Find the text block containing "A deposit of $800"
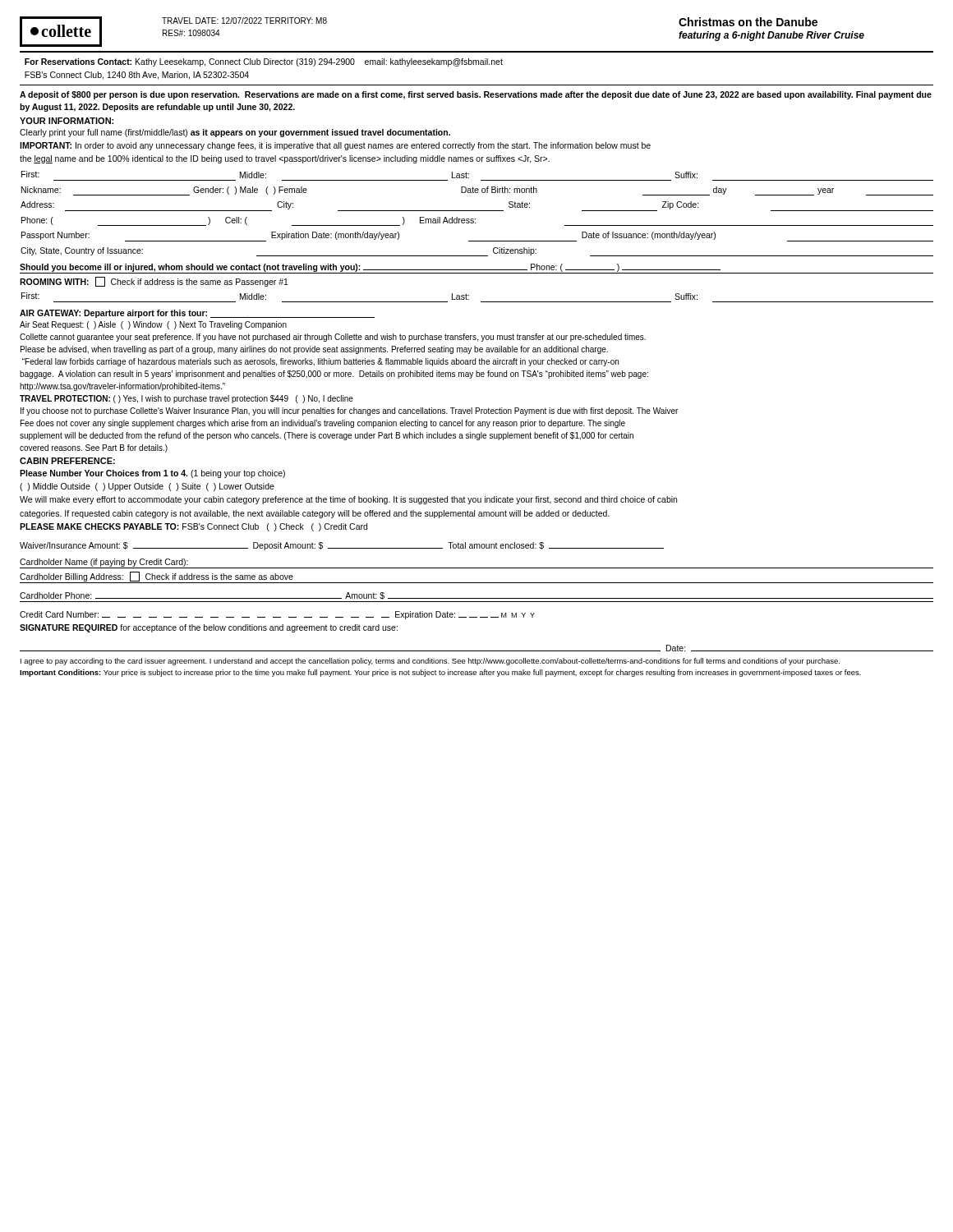Image resolution: width=953 pixels, height=1232 pixels. coord(476,100)
